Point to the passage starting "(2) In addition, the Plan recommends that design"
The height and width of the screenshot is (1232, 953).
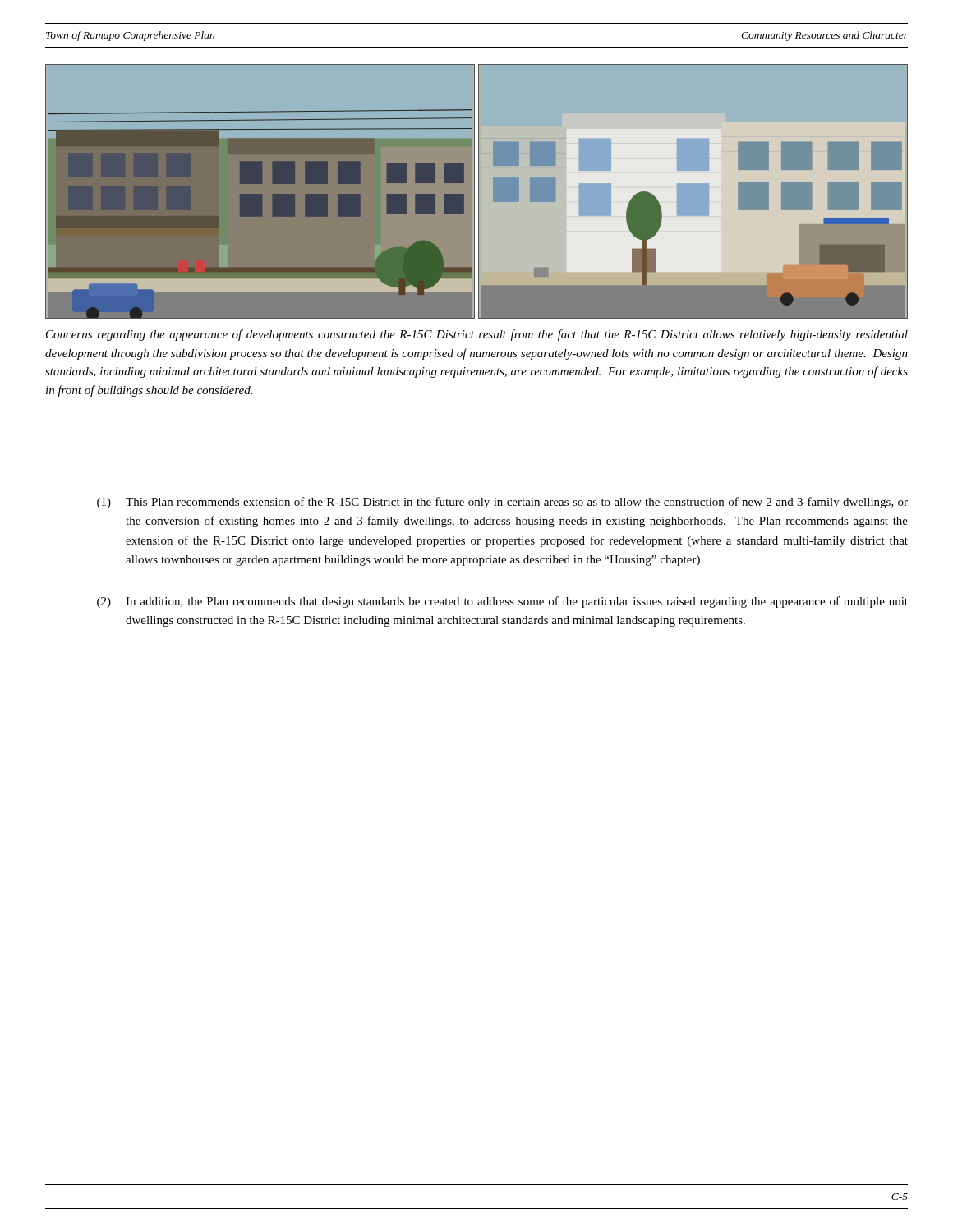pos(476,611)
